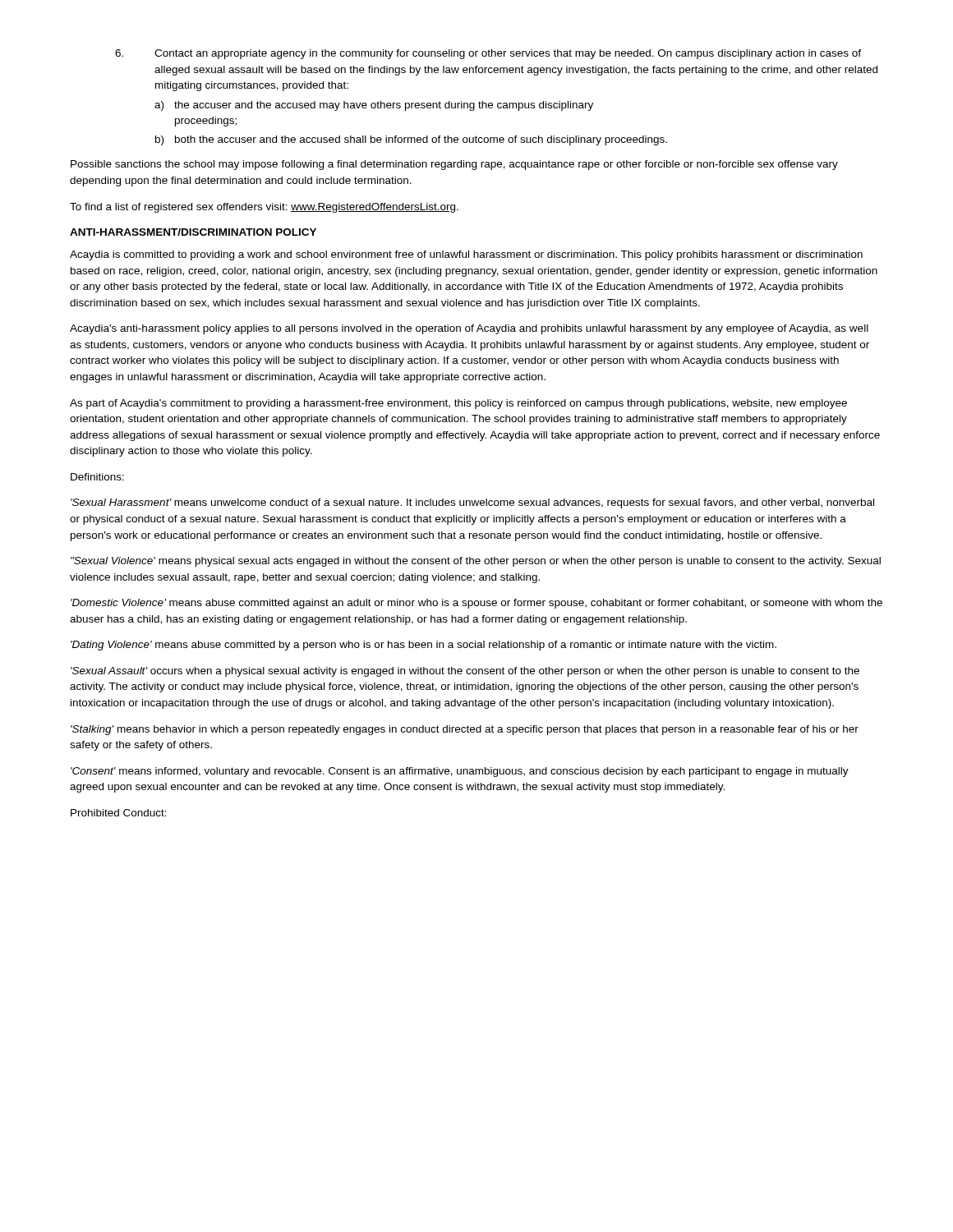Screen dimensions: 1232x953
Task: Click on the text block that says "'Sexual Harassment' means unwelcome conduct"
Action: coord(472,519)
